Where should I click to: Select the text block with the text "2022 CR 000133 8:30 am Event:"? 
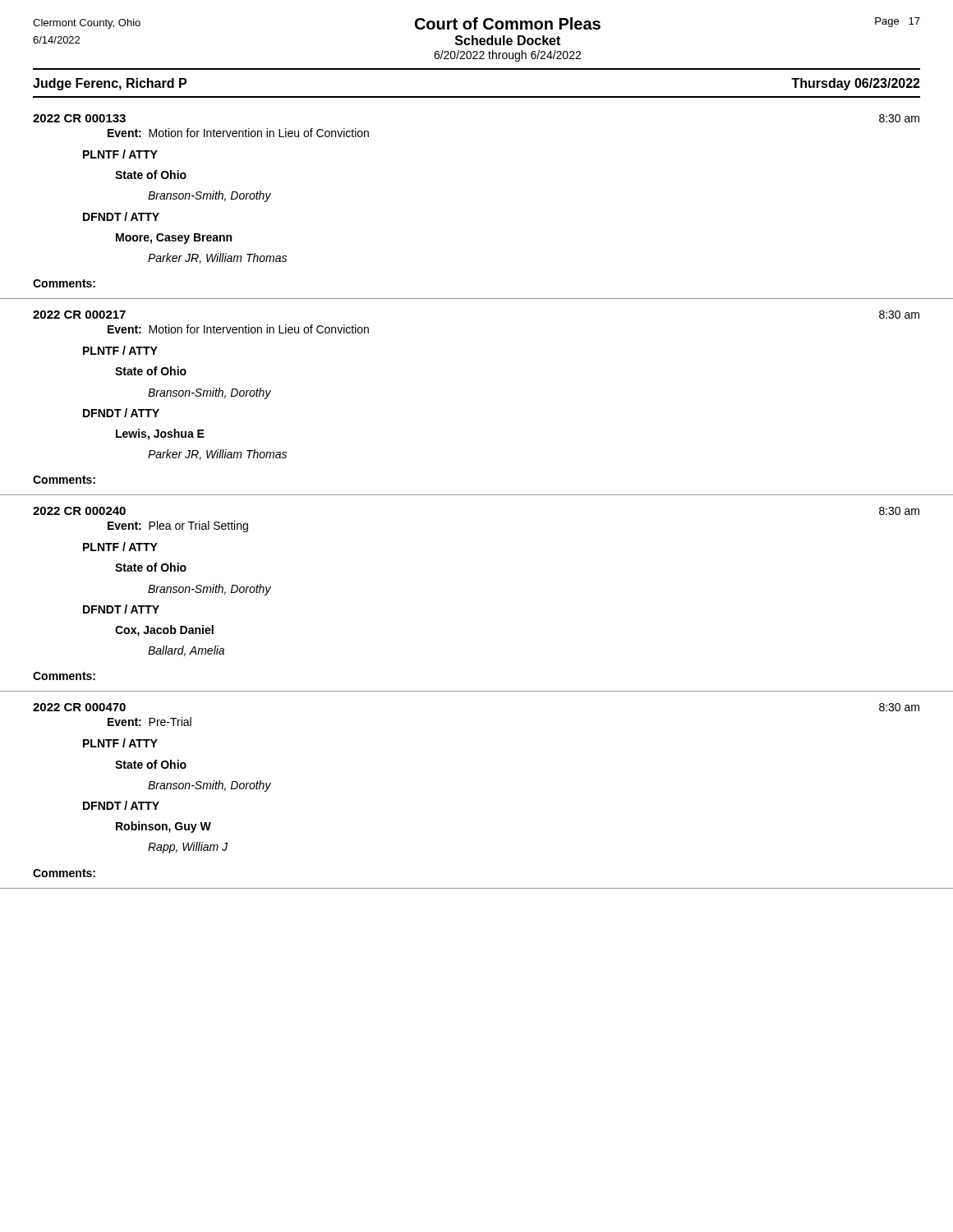point(77,118)
